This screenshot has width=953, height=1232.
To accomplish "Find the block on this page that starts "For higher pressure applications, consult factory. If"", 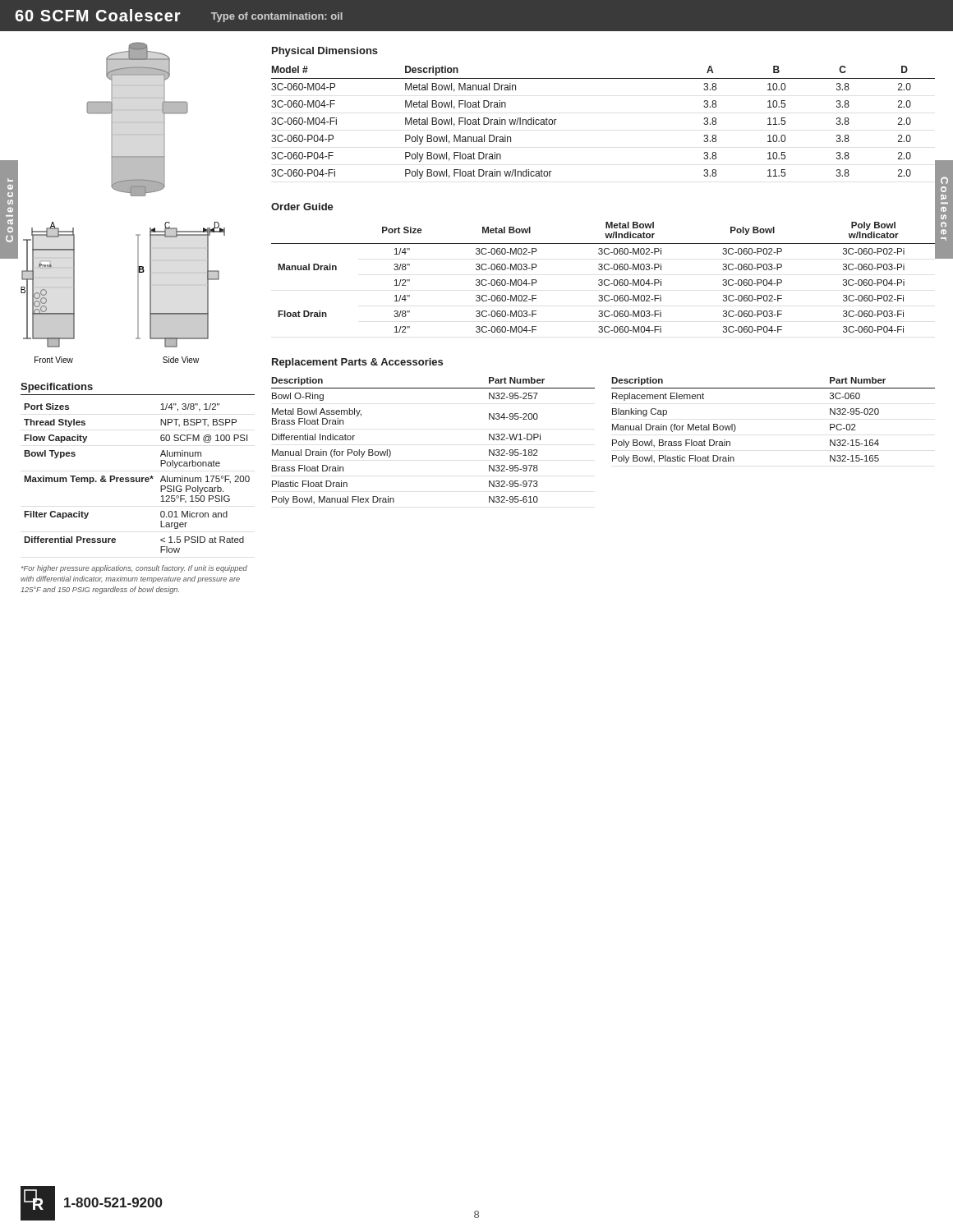I will (134, 579).
